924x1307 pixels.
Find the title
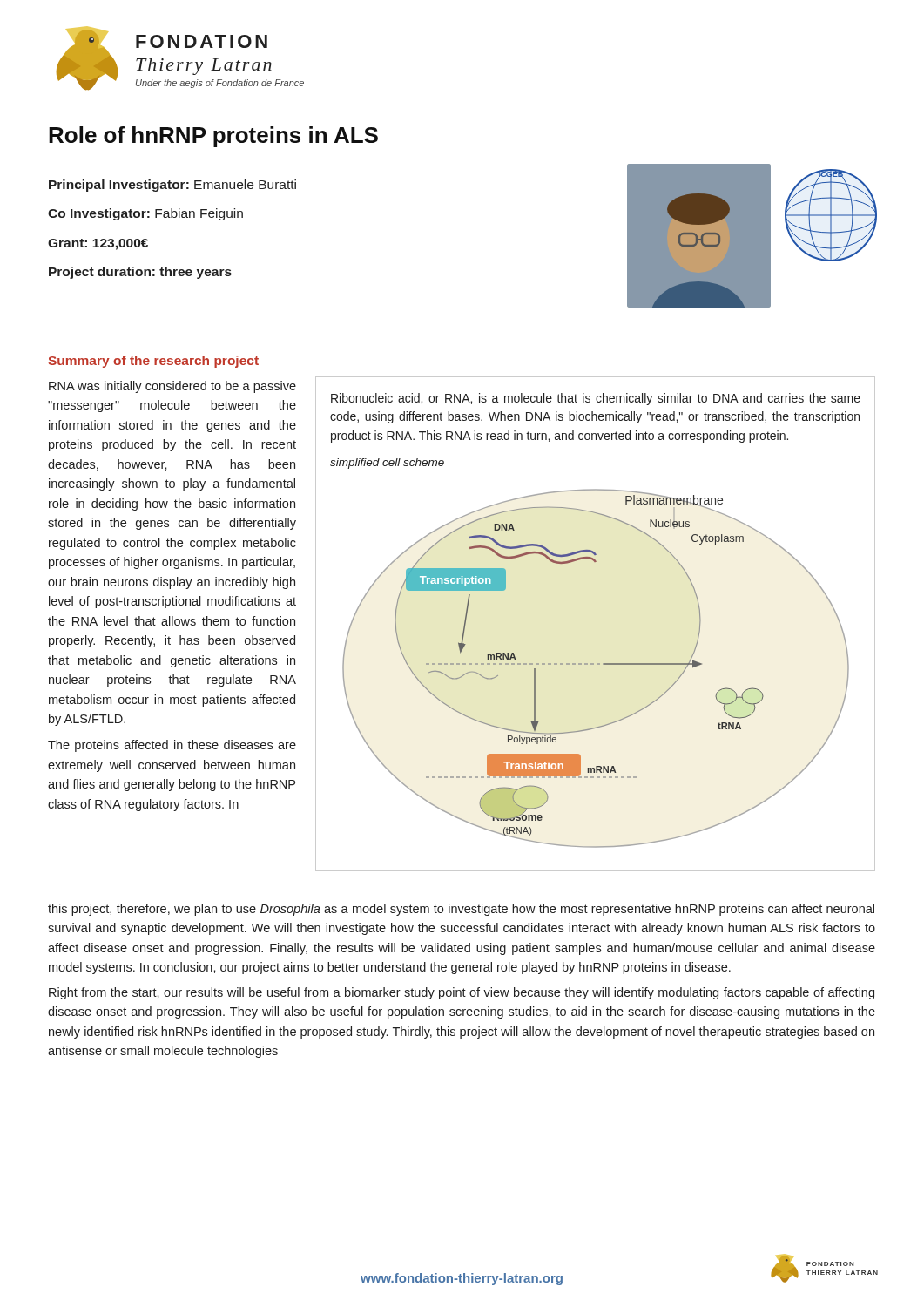click(x=331, y=135)
